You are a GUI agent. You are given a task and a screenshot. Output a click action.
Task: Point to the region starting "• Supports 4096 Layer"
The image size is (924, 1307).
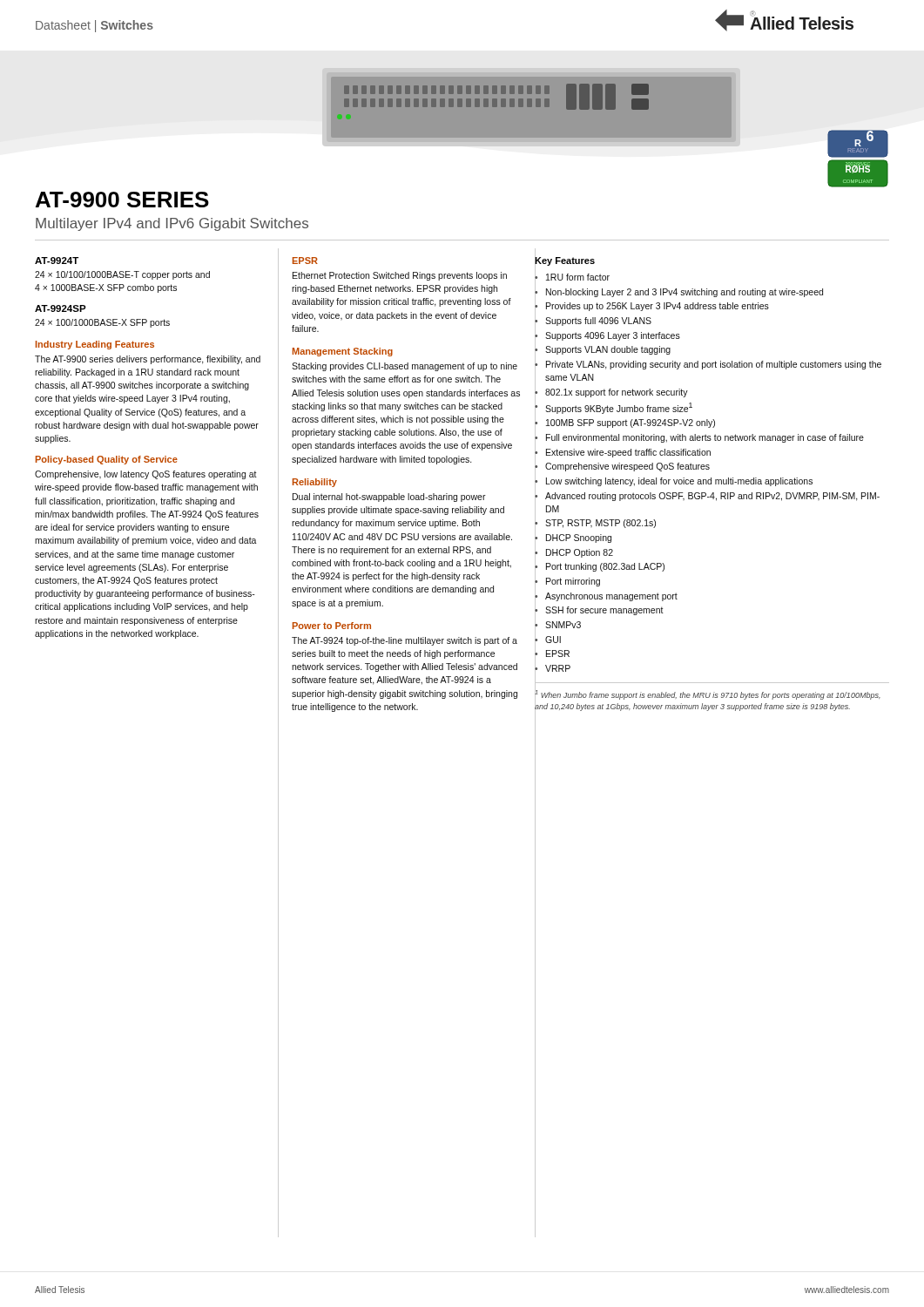607,336
